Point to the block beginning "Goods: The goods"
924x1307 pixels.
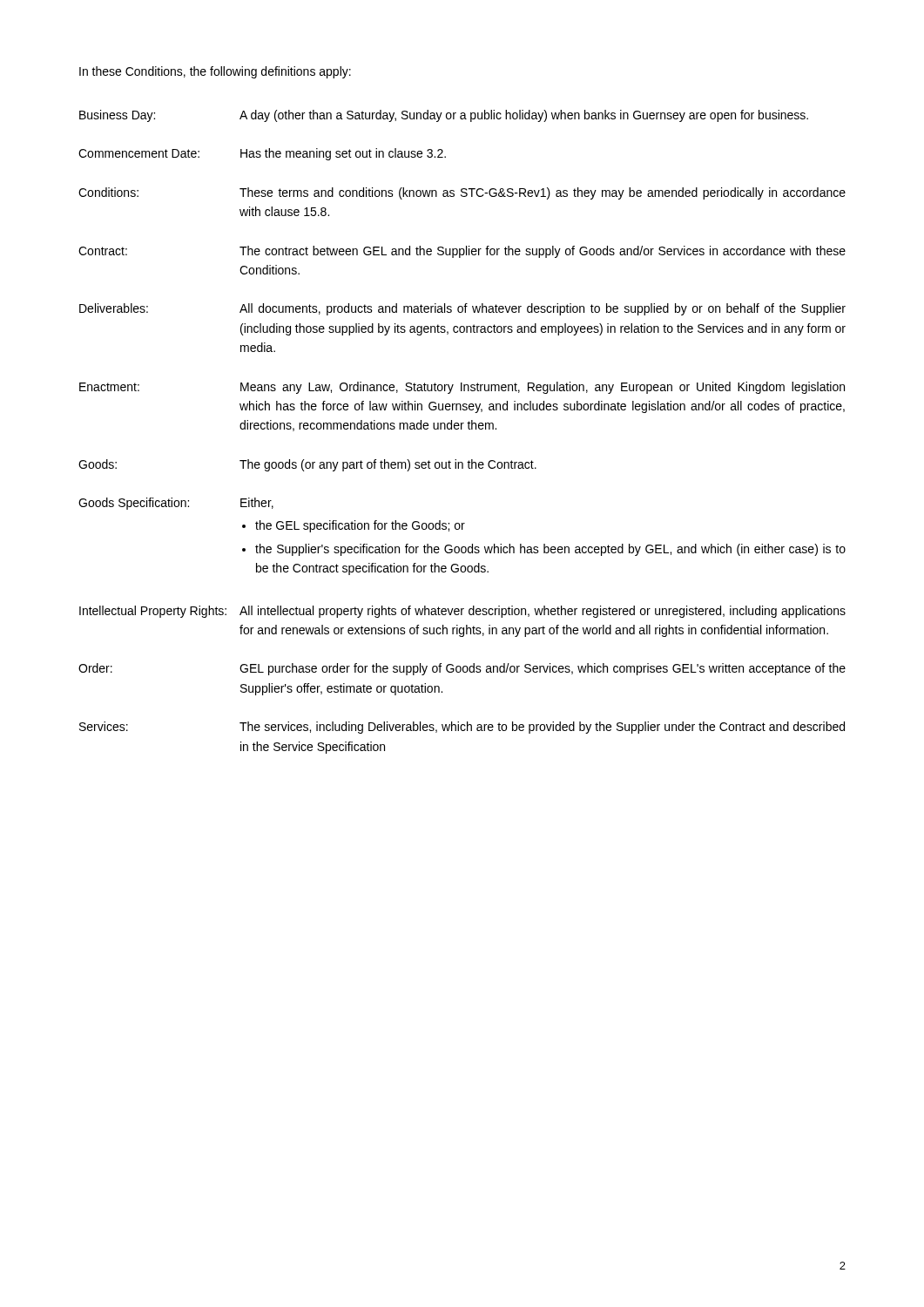click(x=462, y=464)
